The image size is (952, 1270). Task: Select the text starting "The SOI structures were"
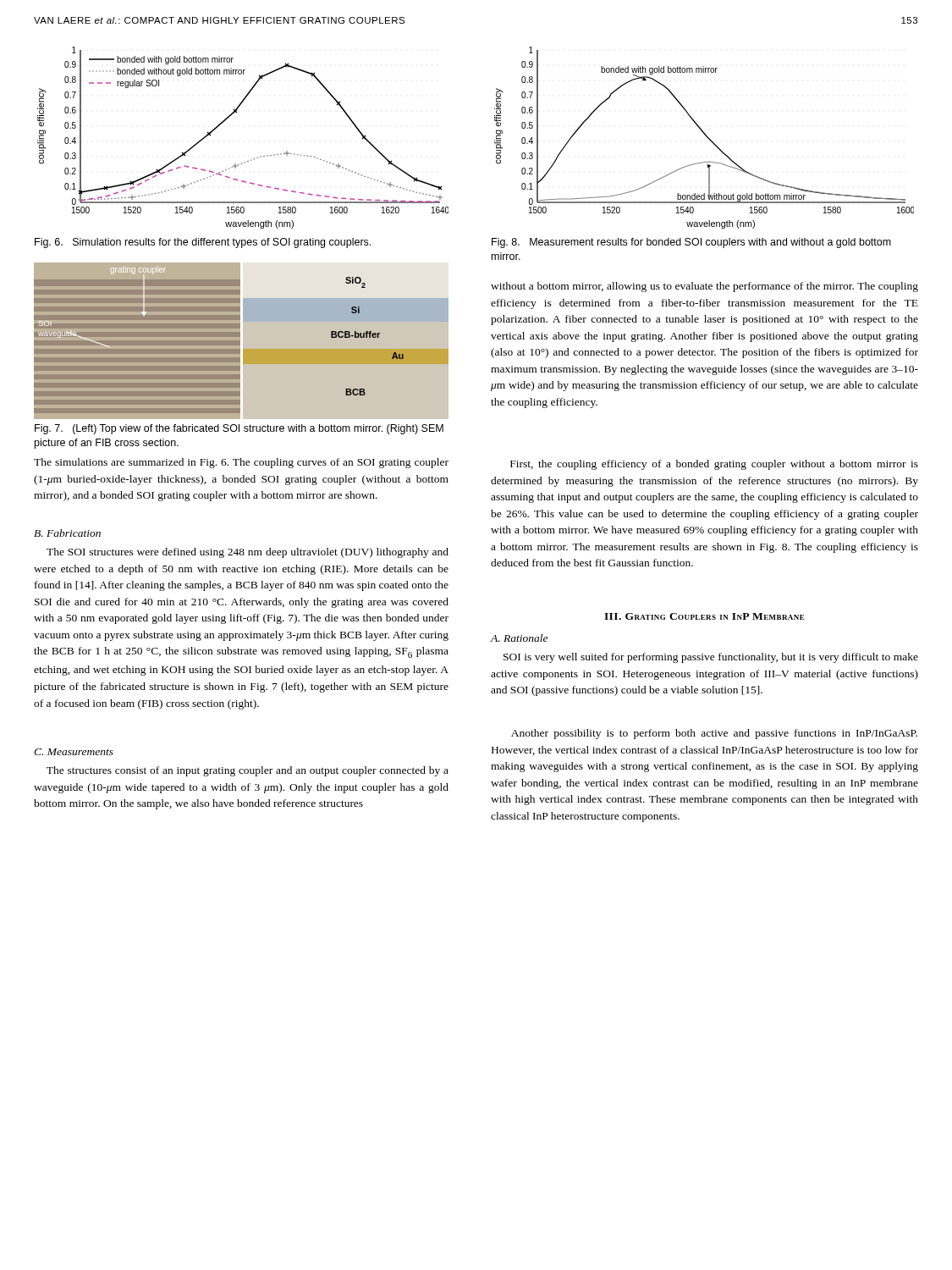[241, 627]
